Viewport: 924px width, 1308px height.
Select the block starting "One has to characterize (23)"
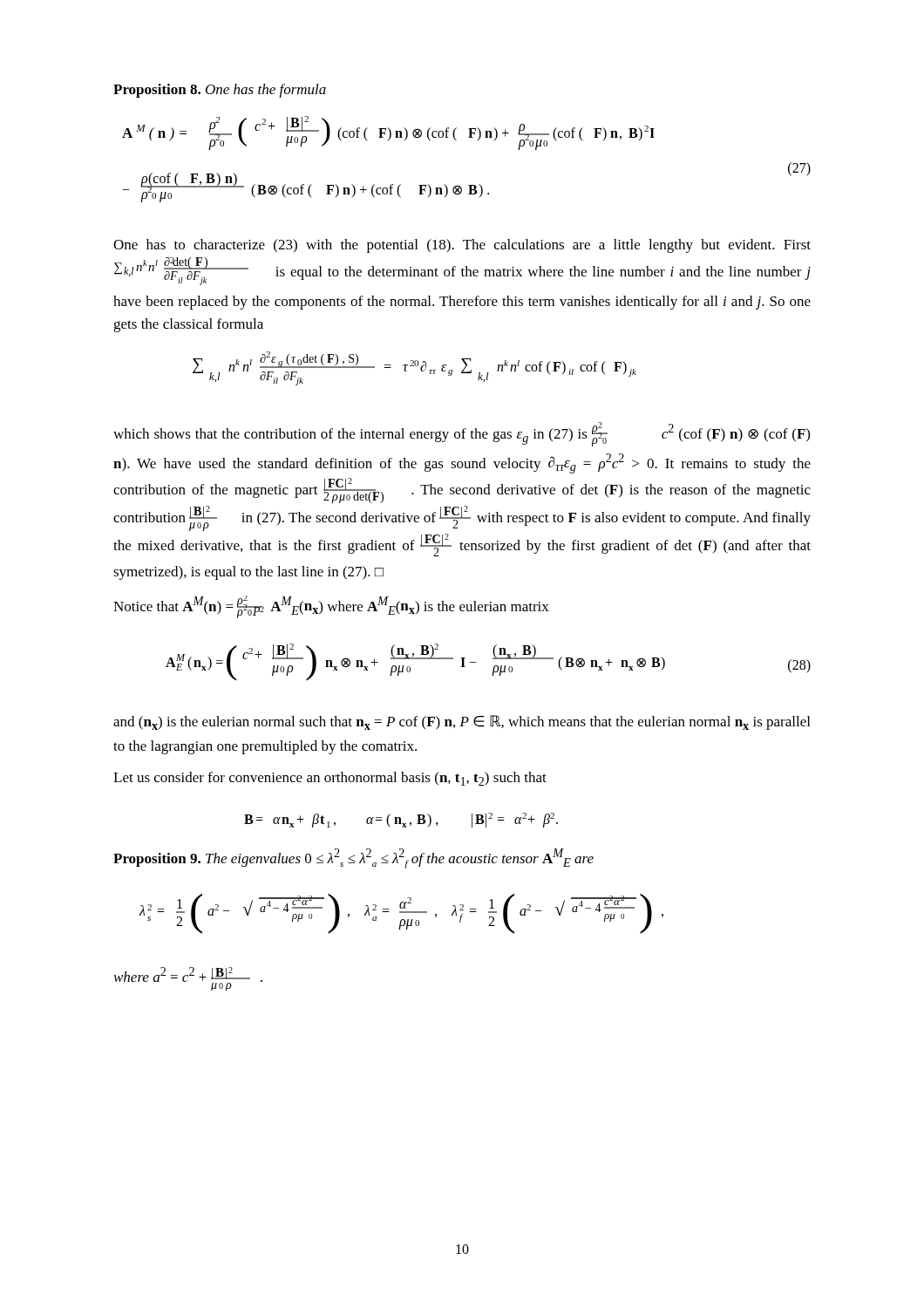coord(462,284)
